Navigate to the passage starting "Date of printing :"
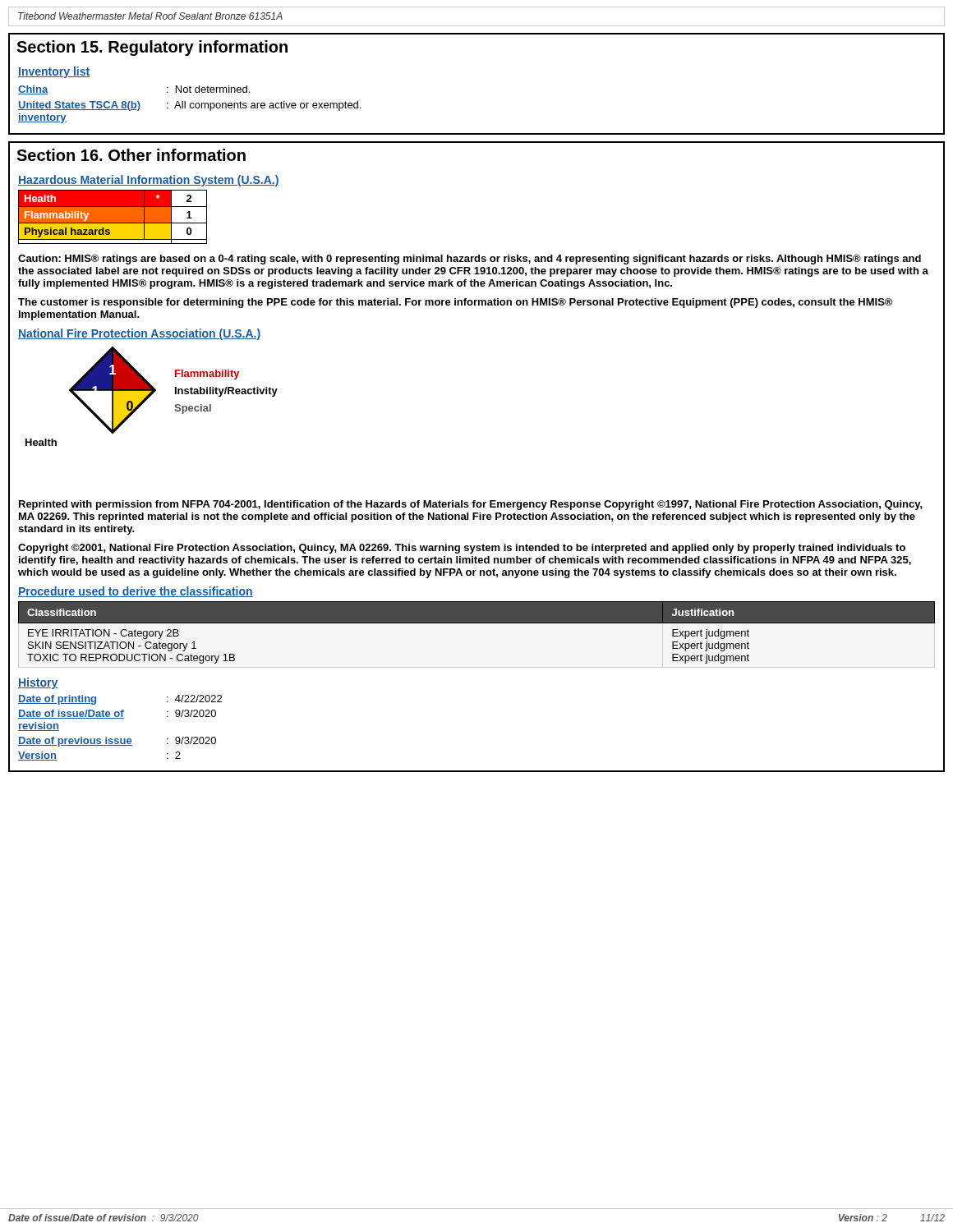Image resolution: width=953 pixels, height=1232 pixels. [120, 699]
